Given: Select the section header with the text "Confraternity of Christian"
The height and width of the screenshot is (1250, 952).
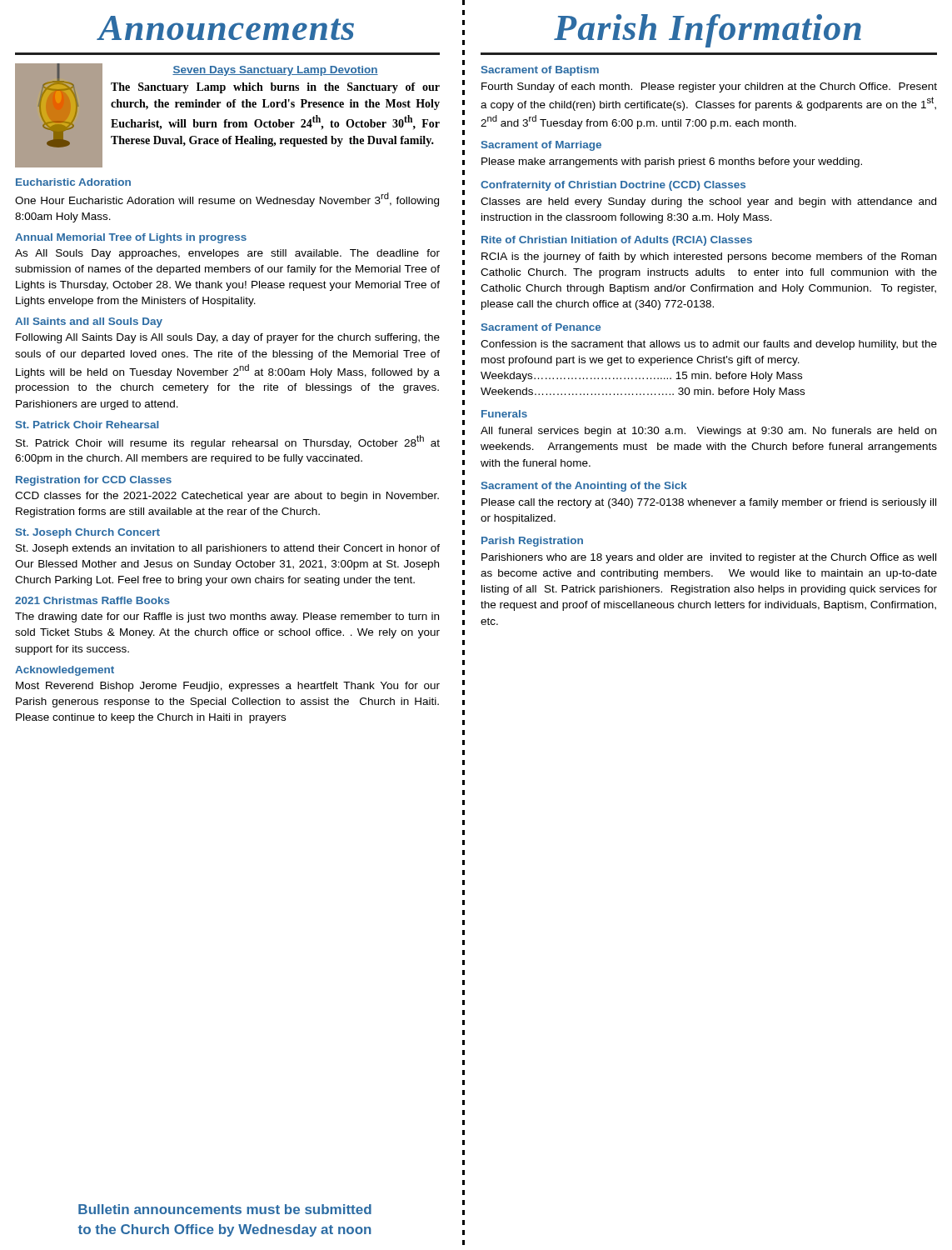Looking at the screenshot, I should tap(613, 184).
